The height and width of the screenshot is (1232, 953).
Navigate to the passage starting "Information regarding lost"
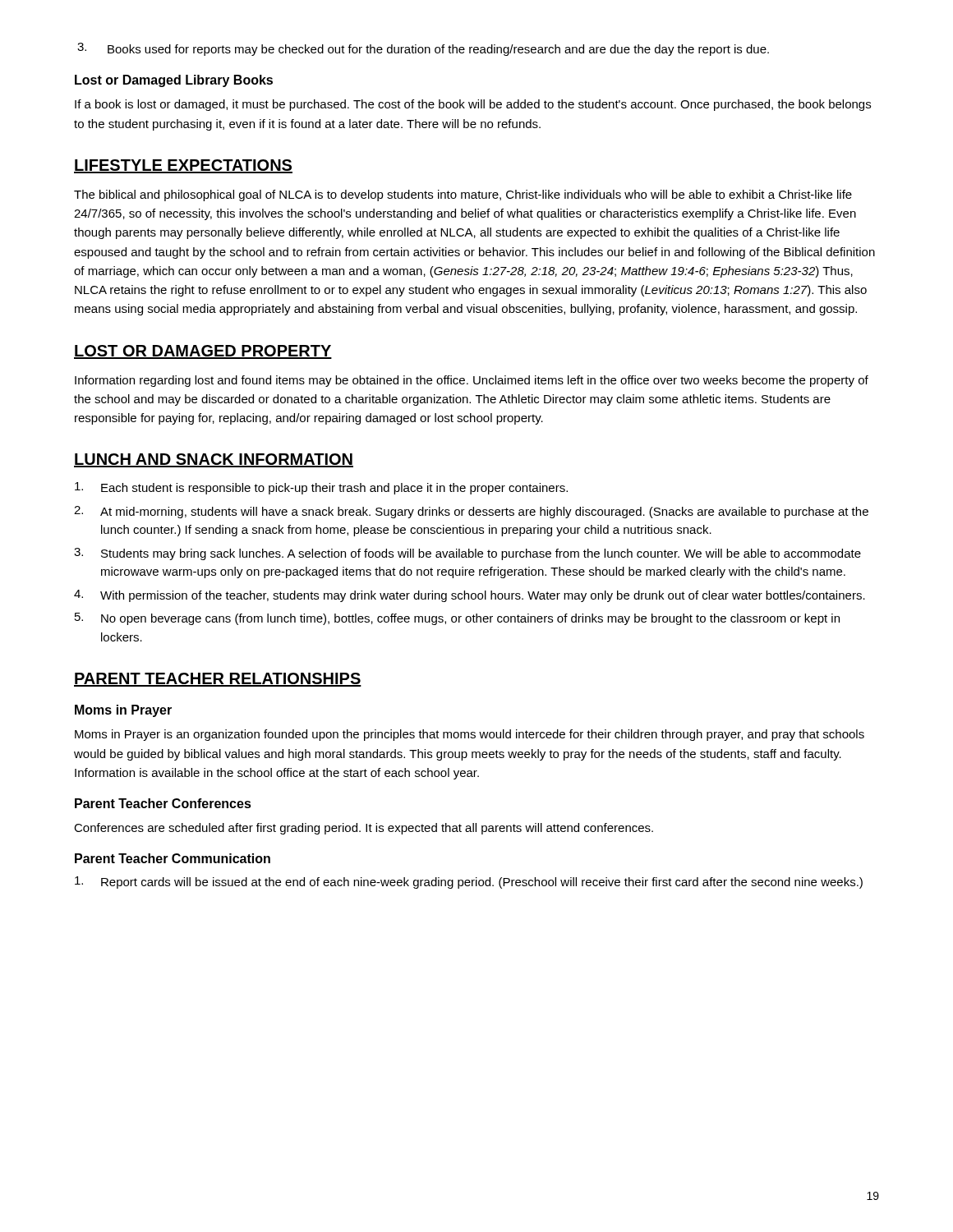pyautogui.click(x=476, y=399)
